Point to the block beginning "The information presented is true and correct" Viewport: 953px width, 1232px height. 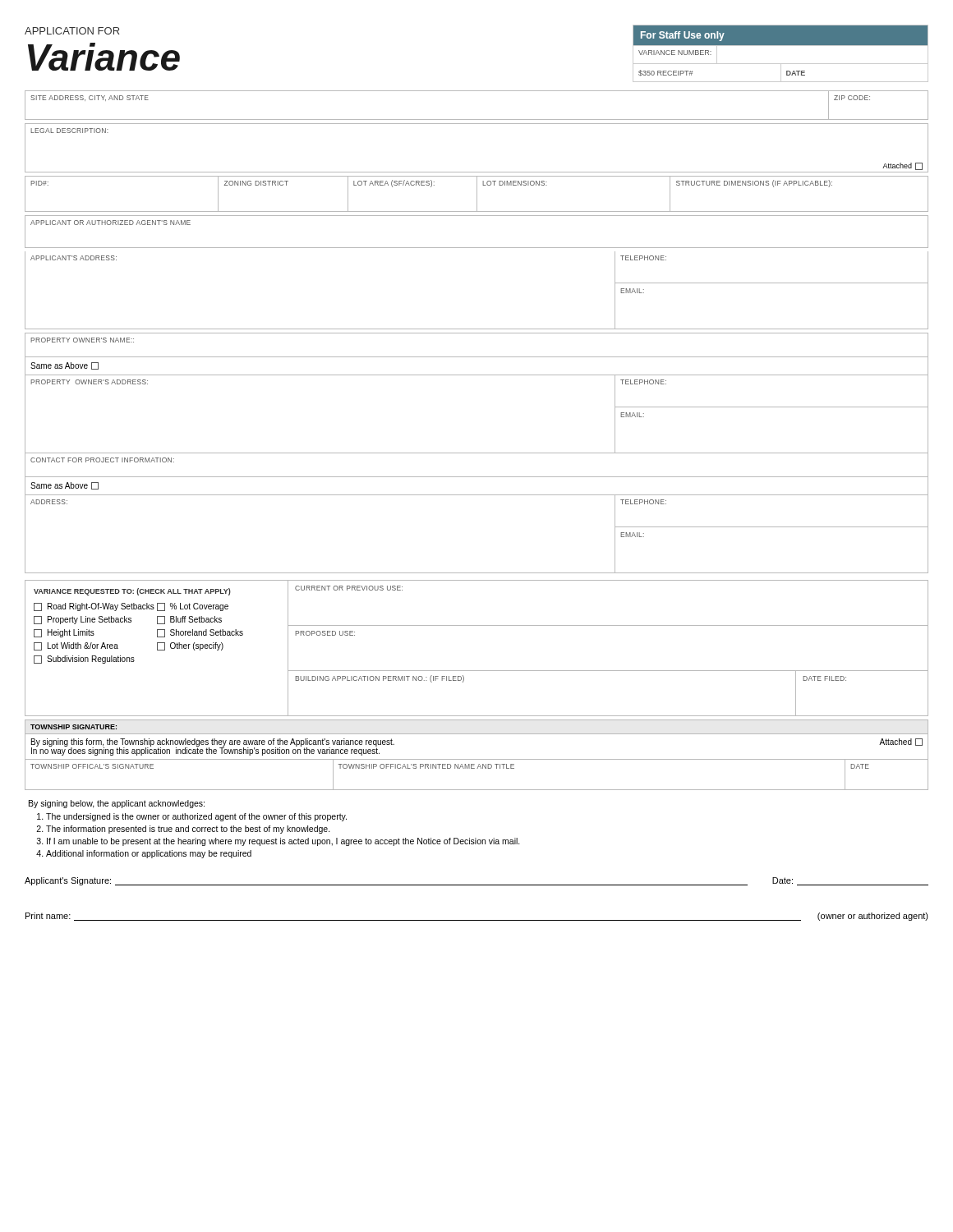pyautogui.click(x=188, y=829)
